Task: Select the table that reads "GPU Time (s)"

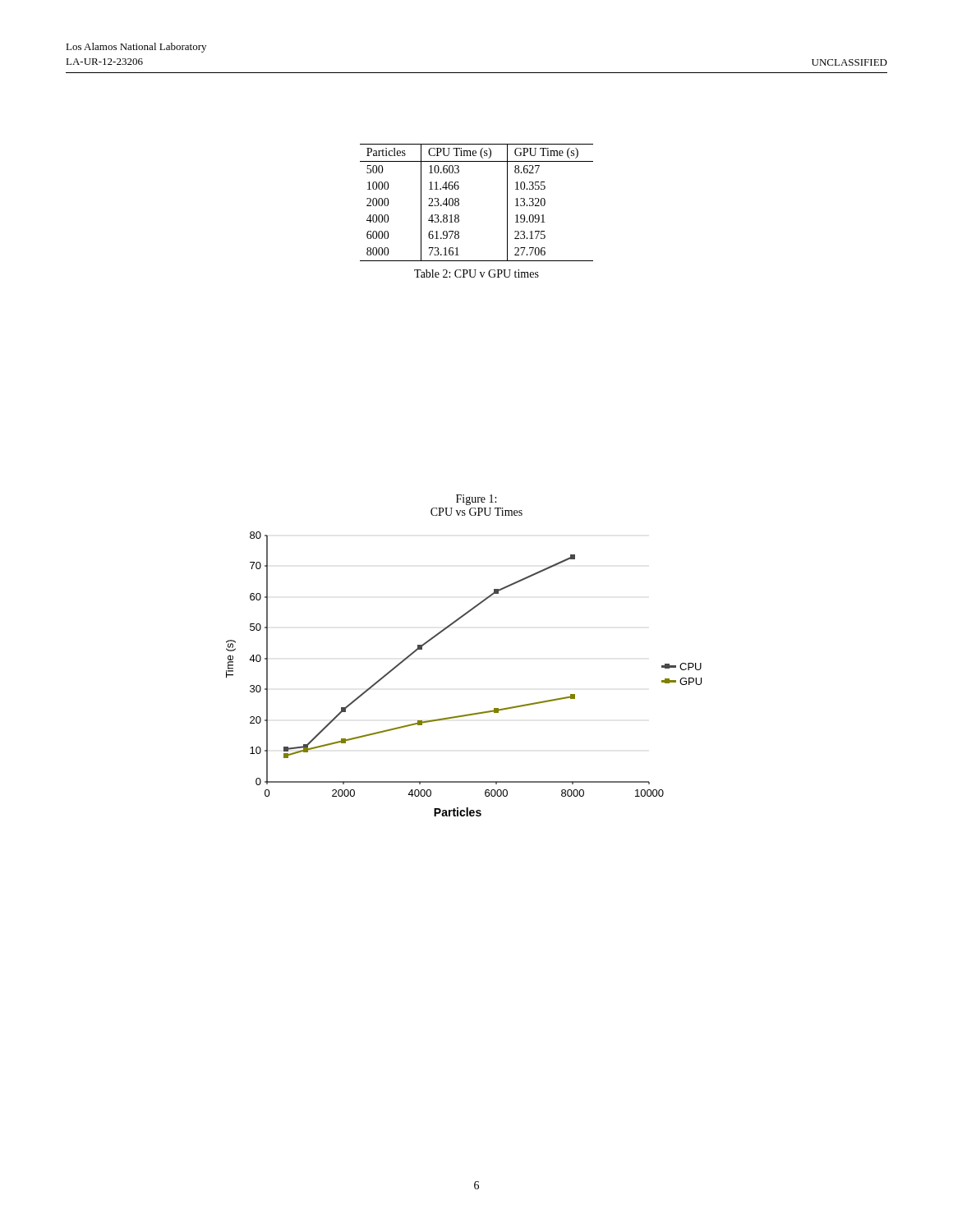Action: tap(476, 212)
